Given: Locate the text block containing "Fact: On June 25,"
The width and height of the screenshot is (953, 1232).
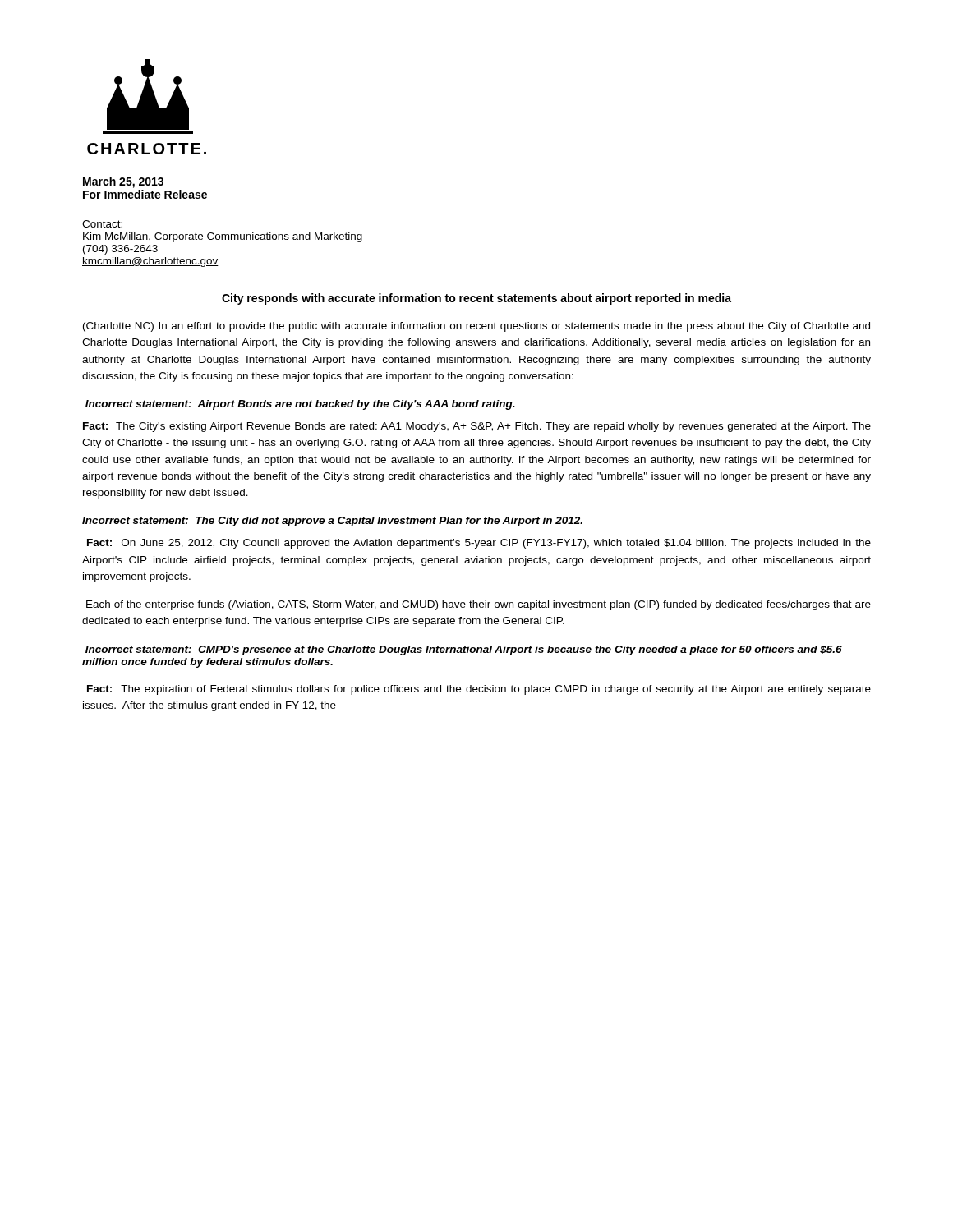Looking at the screenshot, I should (476, 559).
